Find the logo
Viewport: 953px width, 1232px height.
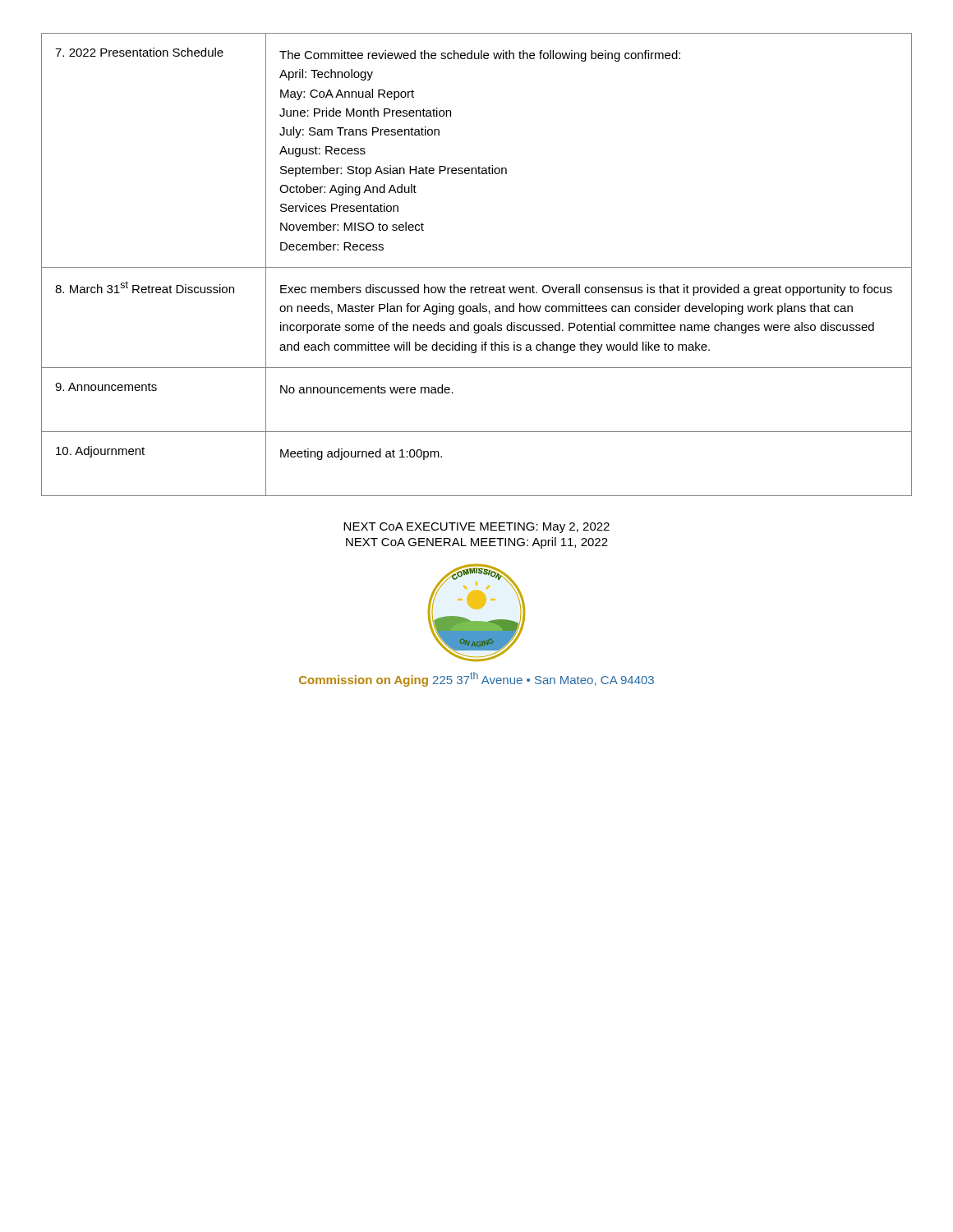click(x=476, y=613)
